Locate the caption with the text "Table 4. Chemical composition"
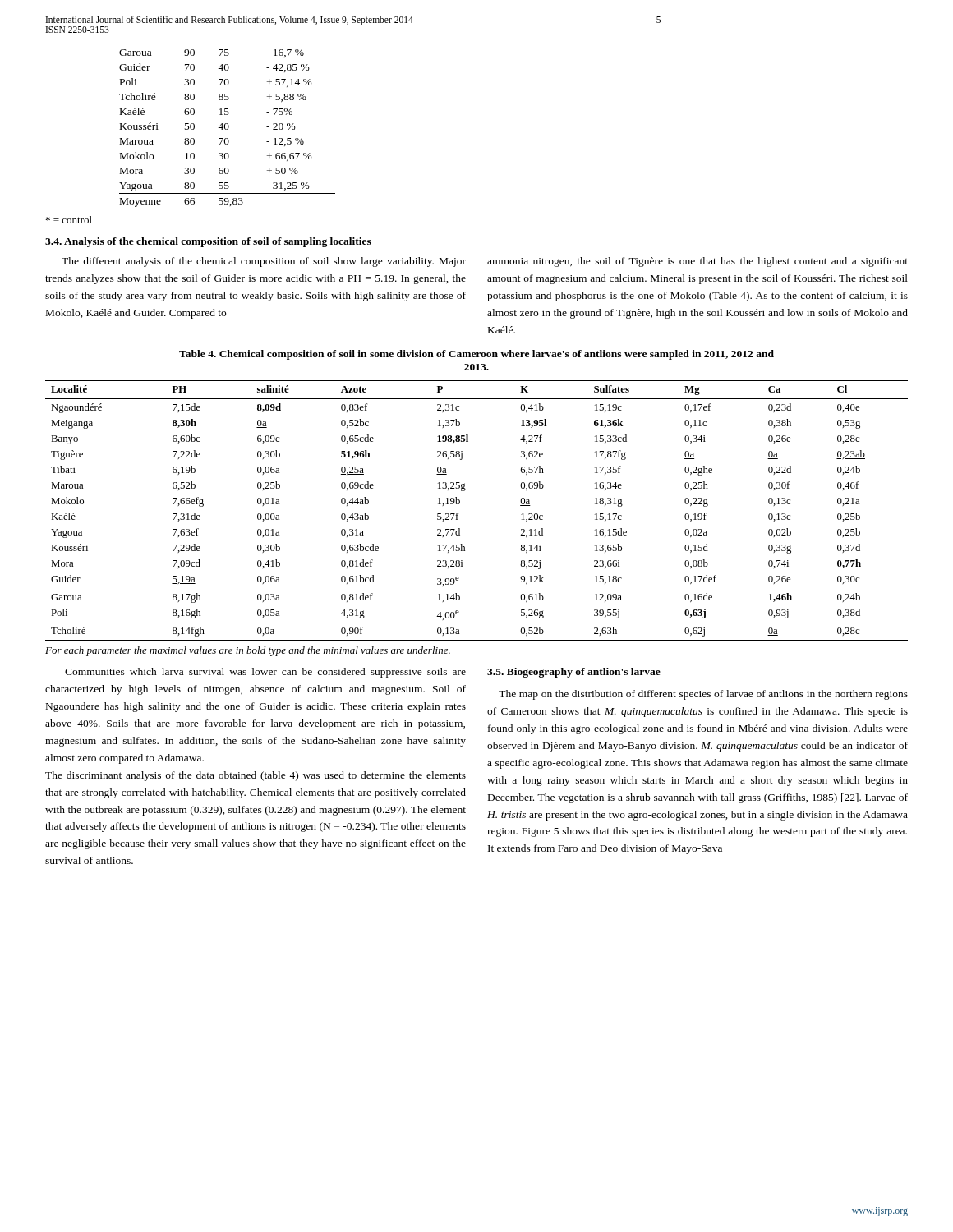The height and width of the screenshot is (1232, 953). (x=476, y=360)
